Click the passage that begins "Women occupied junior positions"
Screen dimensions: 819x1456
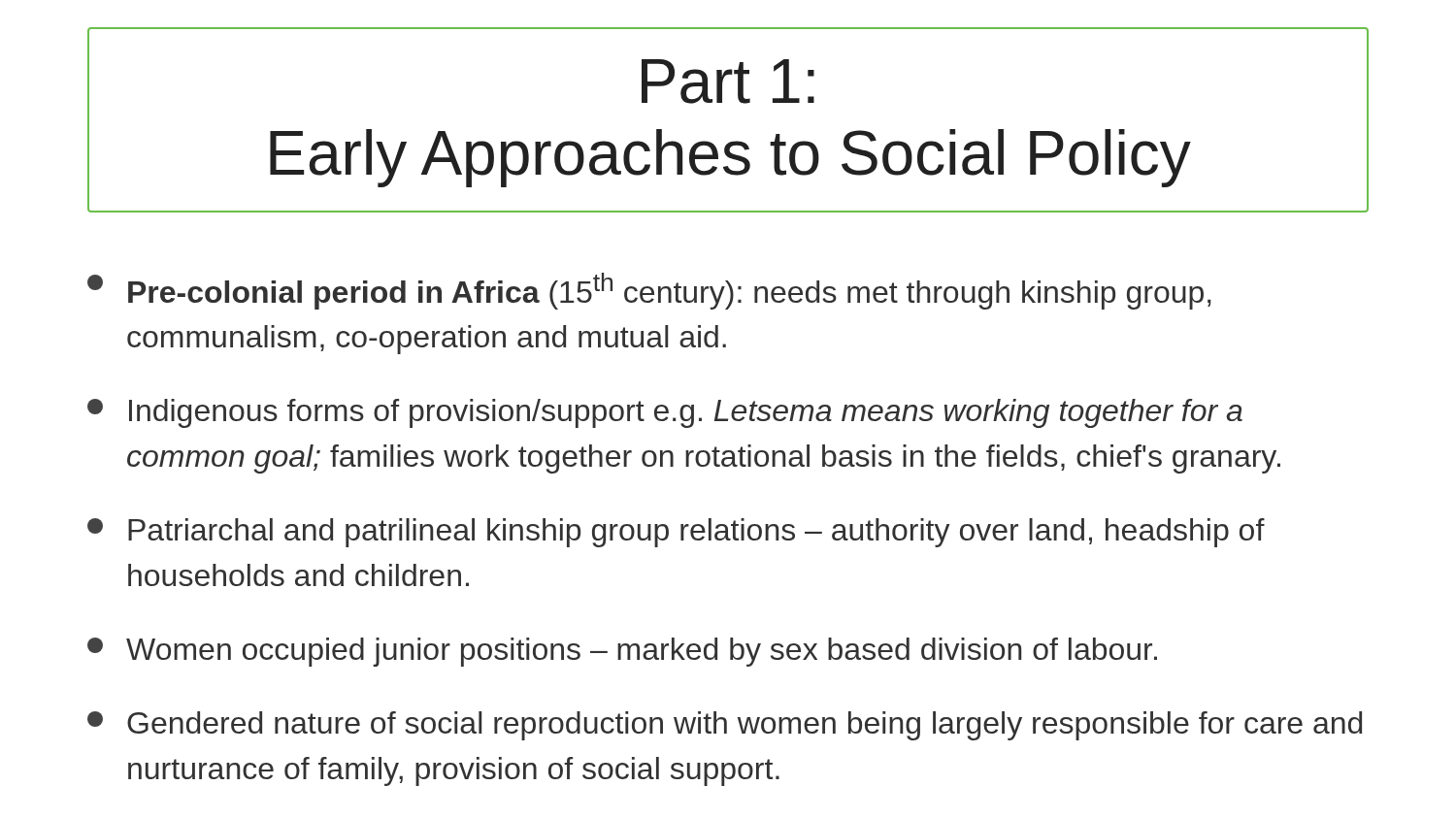pos(624,649)
